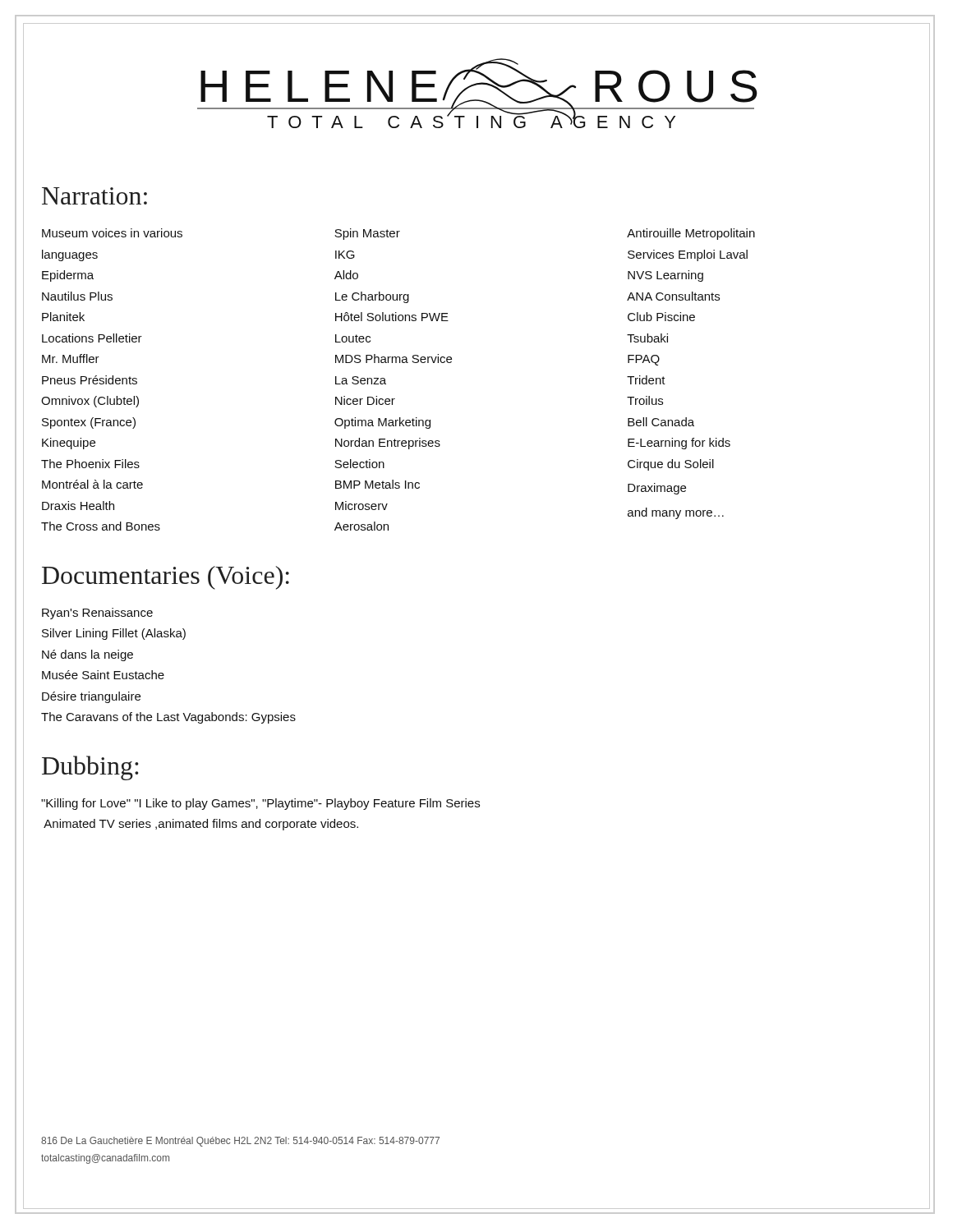This screenshot has height=1232, width=953.
Task: Click on the block starting "E-Learning for kids"
Action: (x=679, y=442)
